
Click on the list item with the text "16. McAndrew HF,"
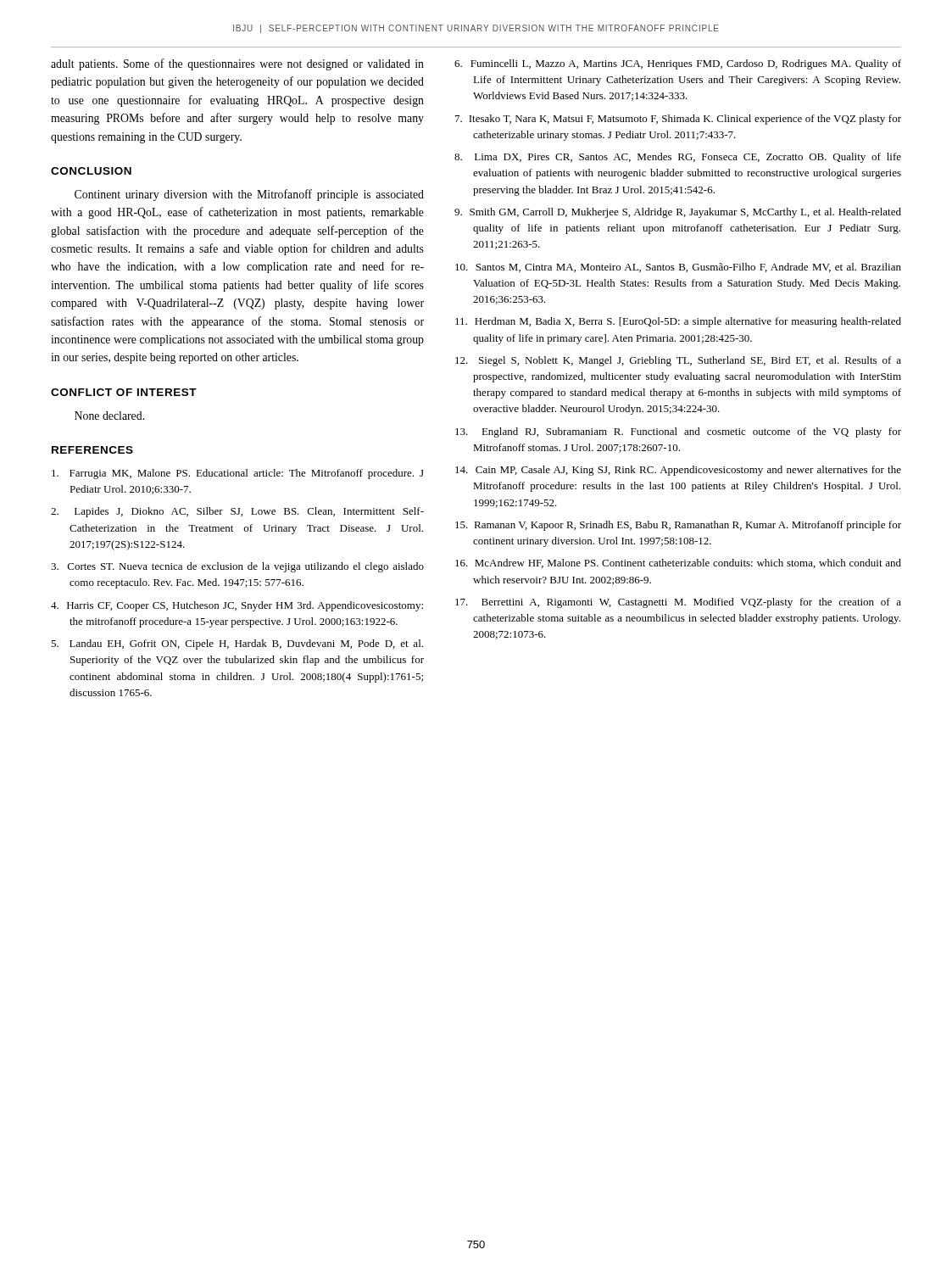[678, 571]
